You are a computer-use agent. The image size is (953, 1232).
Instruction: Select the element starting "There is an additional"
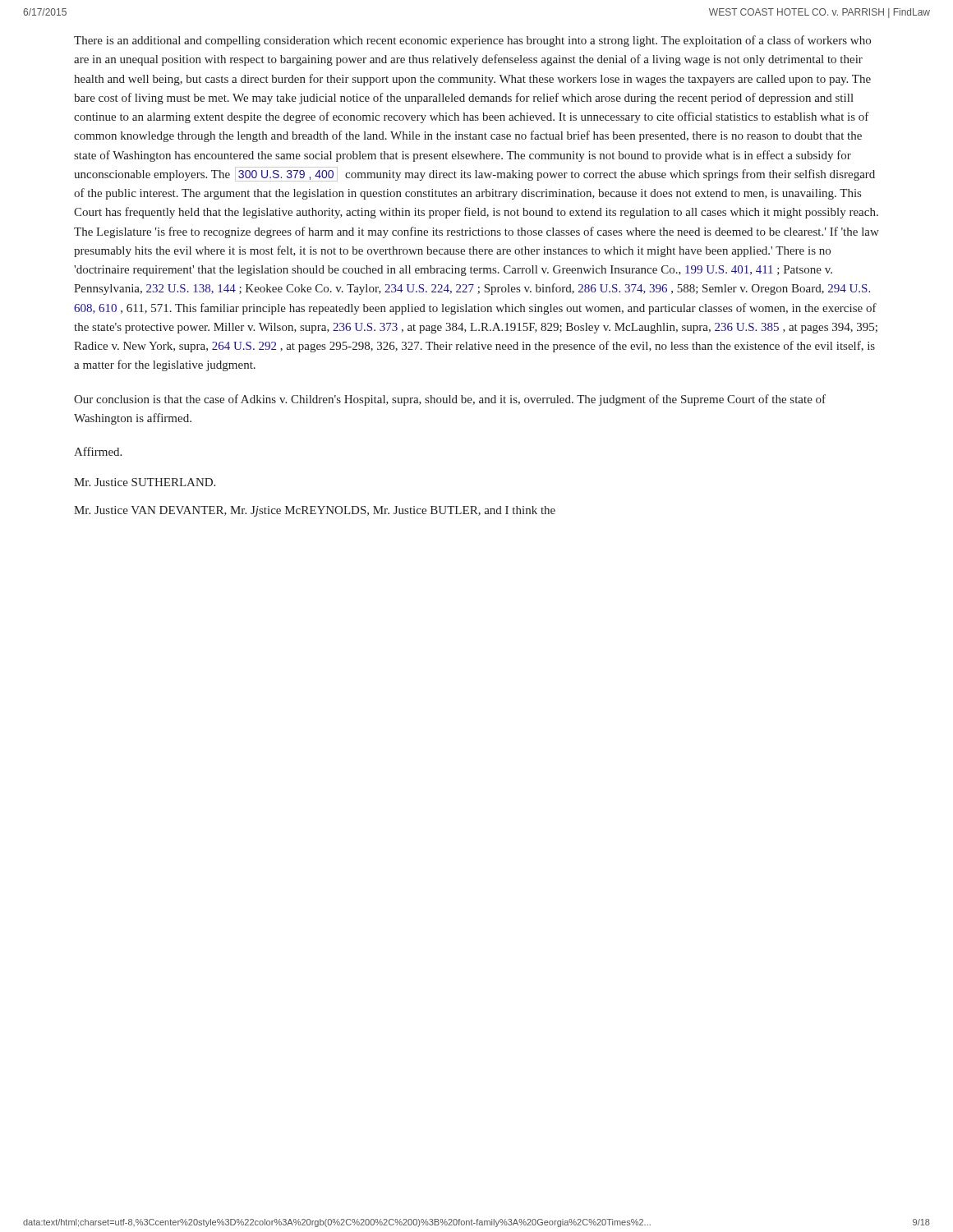476,203
